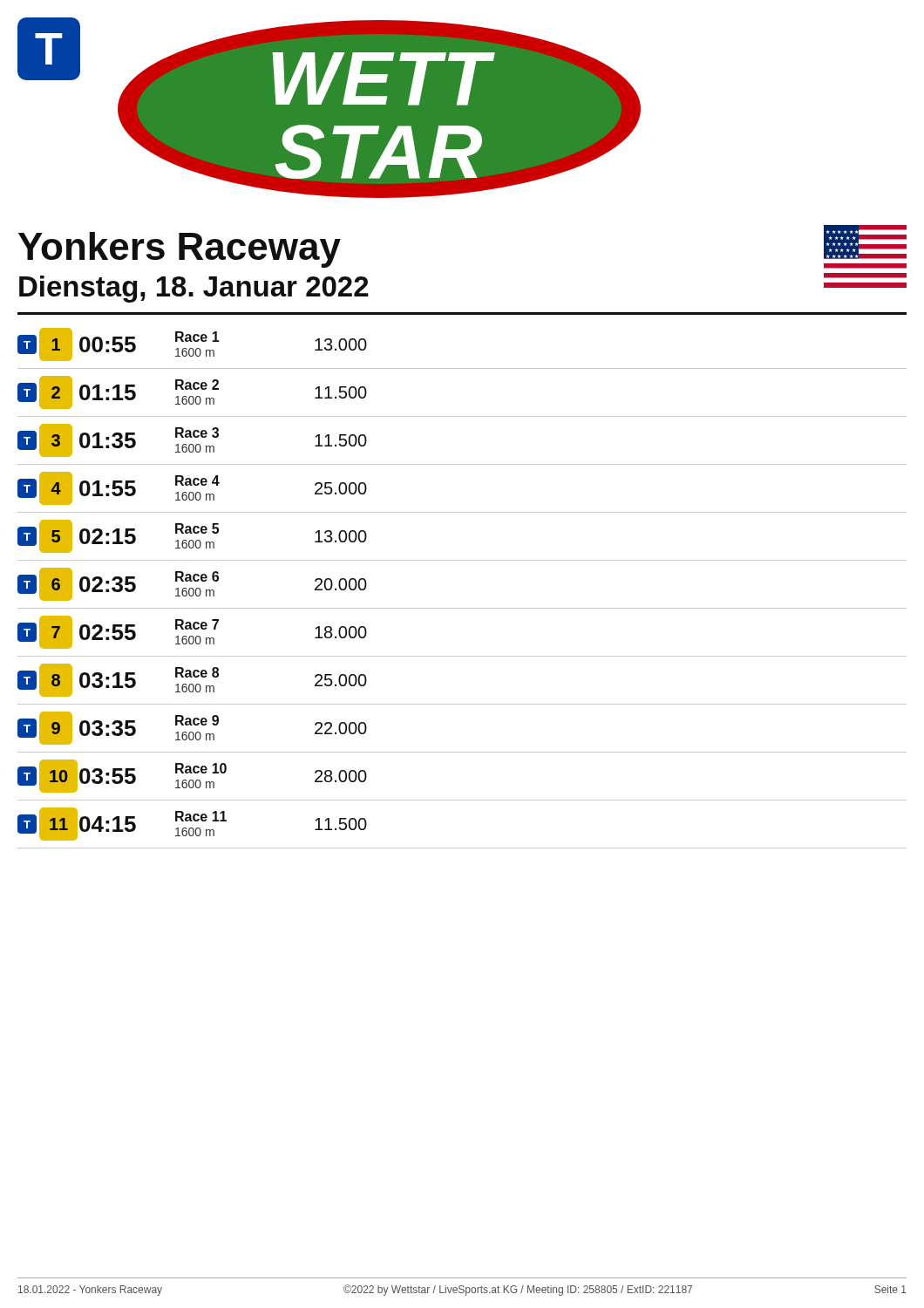Image resolution: width=924 pixels, height=1308 pixels.
Task: Where does it say "Yonkers Raceway Dienstag, 18. Januar 2022"?
Action: (180, 250)
